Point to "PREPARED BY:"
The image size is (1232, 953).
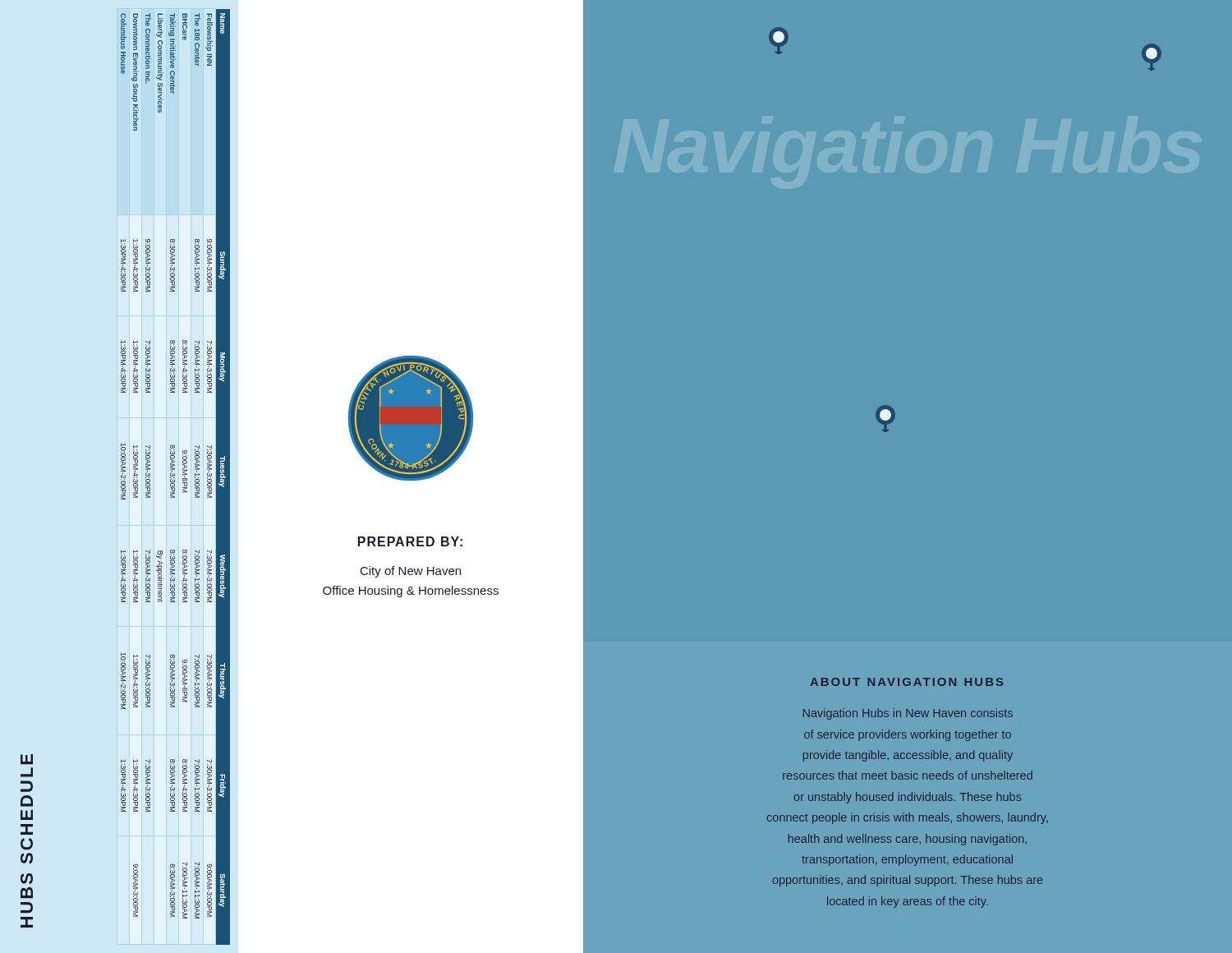[411, 542]
